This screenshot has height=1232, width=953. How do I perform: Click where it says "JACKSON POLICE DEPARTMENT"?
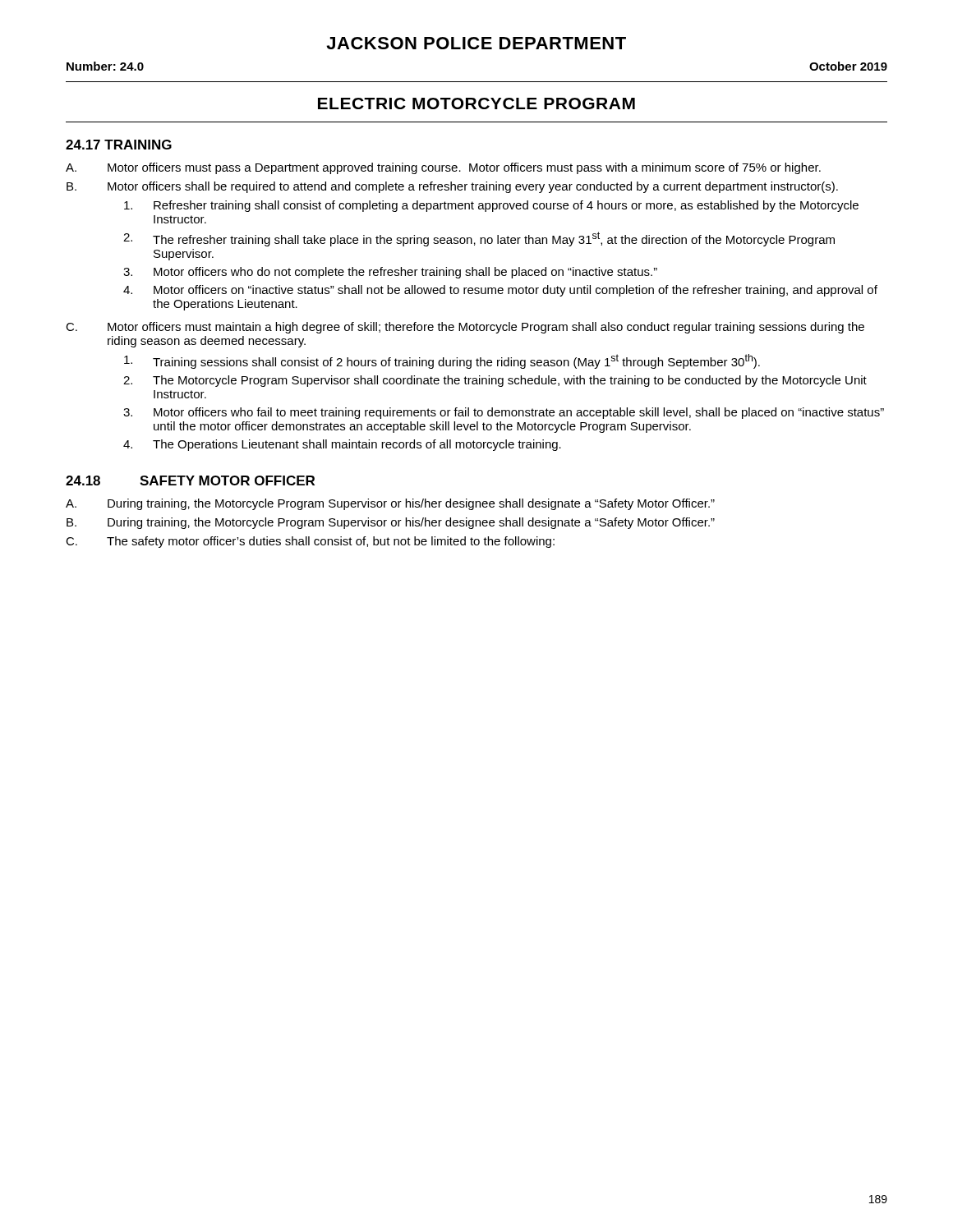point(476,43)
